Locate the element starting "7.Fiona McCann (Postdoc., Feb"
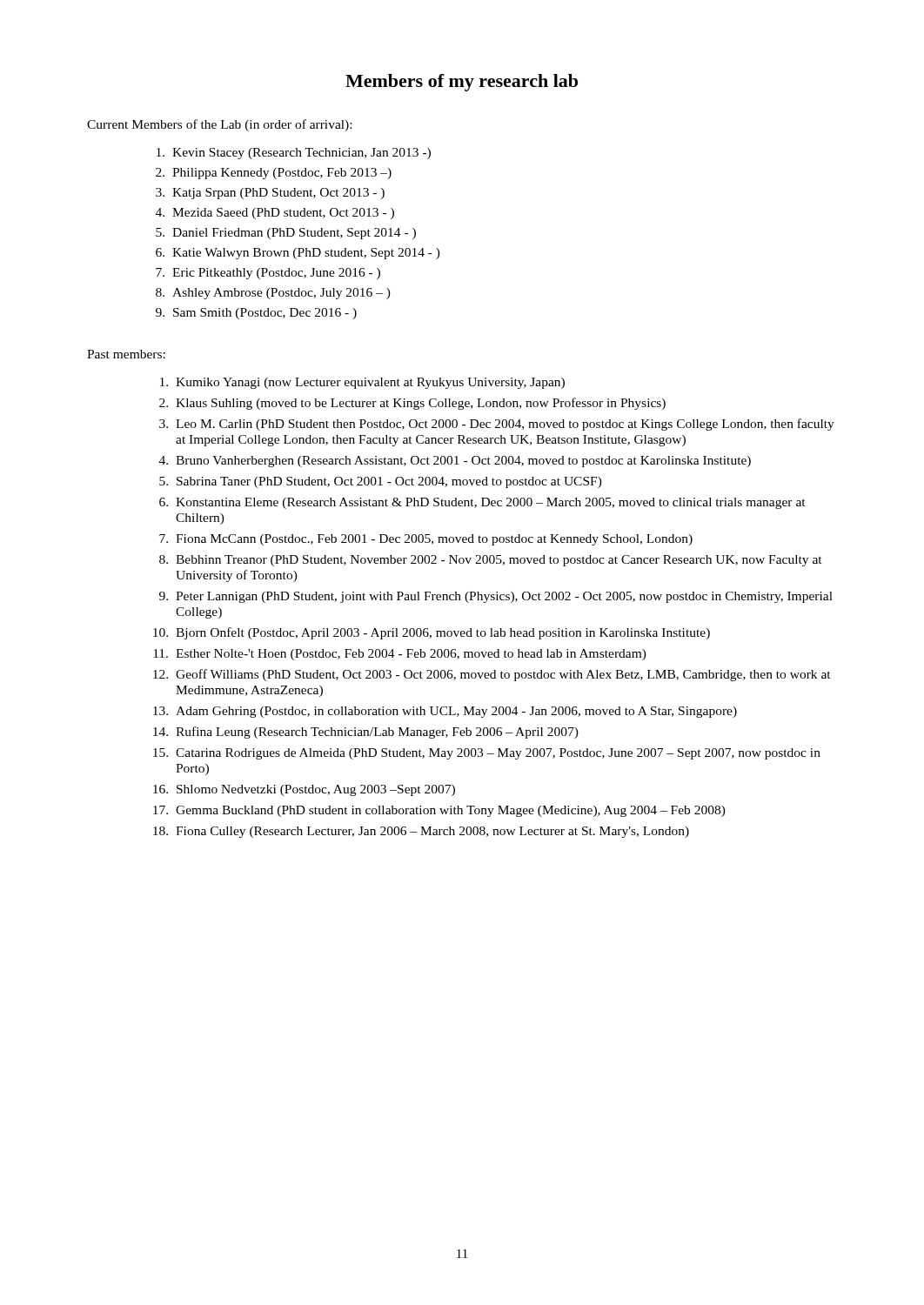The width and height of the screenshot is (924, 1305). pyautogui.click(x=488, y=539)
